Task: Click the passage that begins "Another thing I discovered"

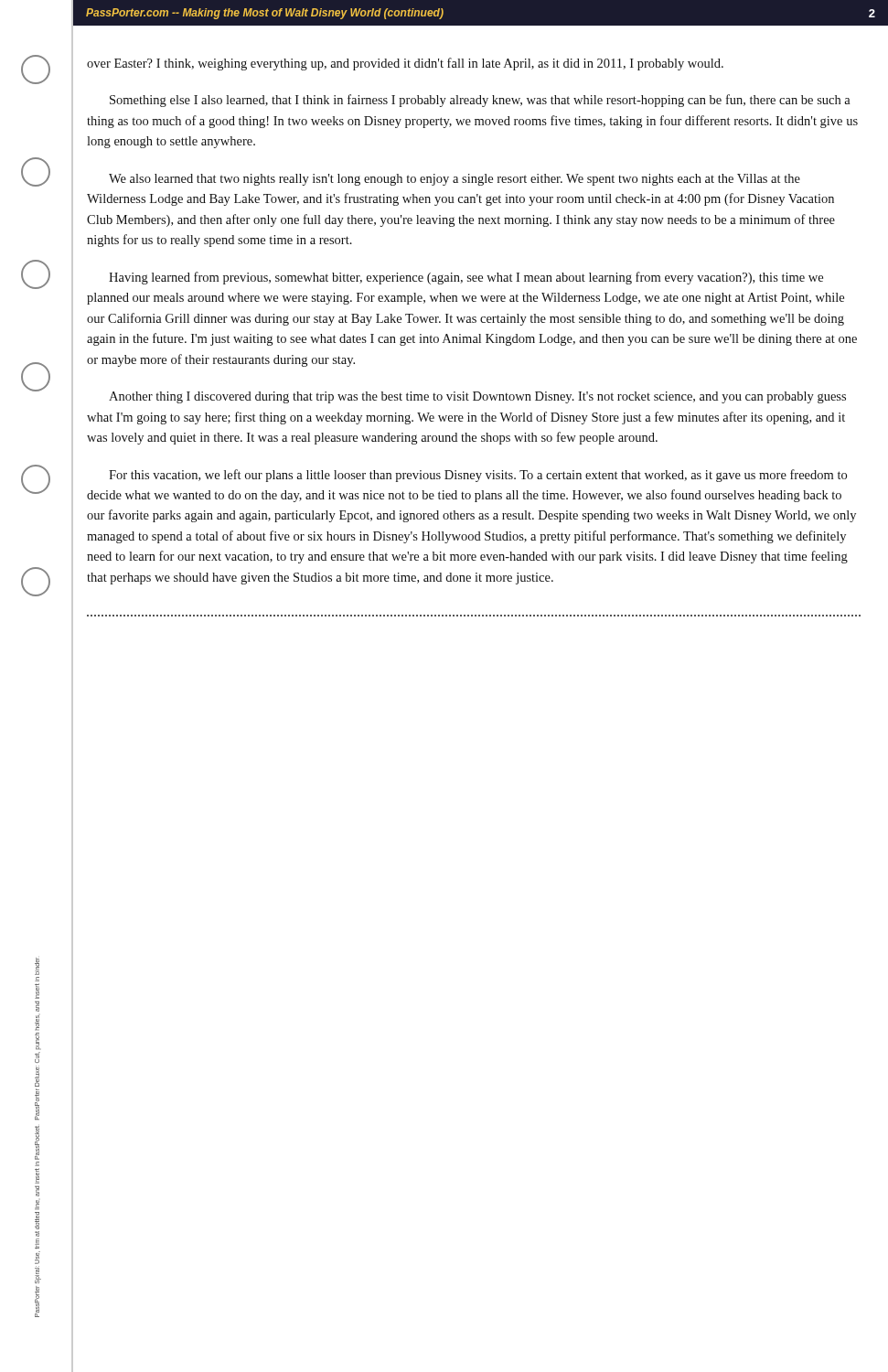Action: (x=467, y=417)
